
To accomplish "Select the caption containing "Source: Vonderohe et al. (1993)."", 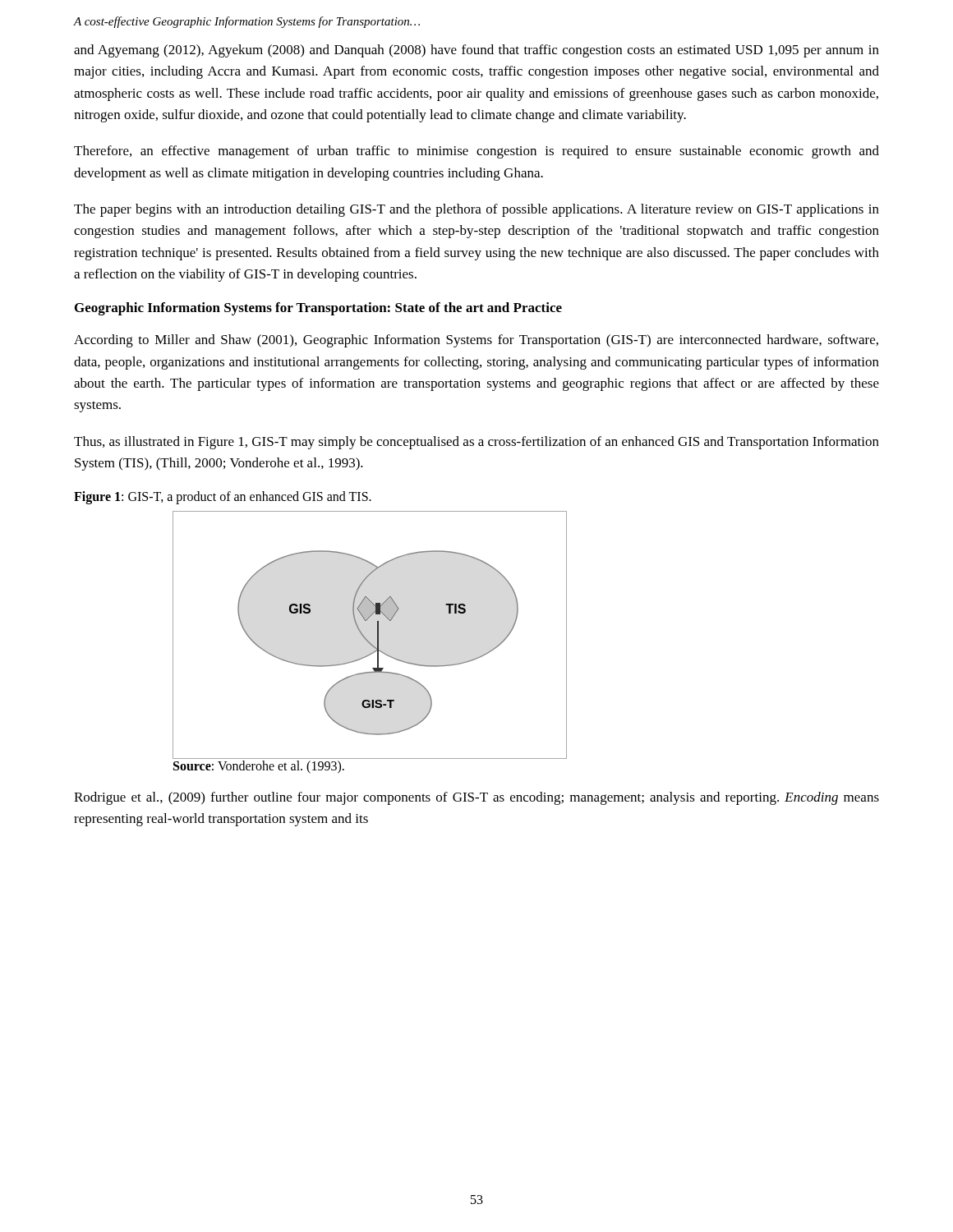I will coord(259,766).
